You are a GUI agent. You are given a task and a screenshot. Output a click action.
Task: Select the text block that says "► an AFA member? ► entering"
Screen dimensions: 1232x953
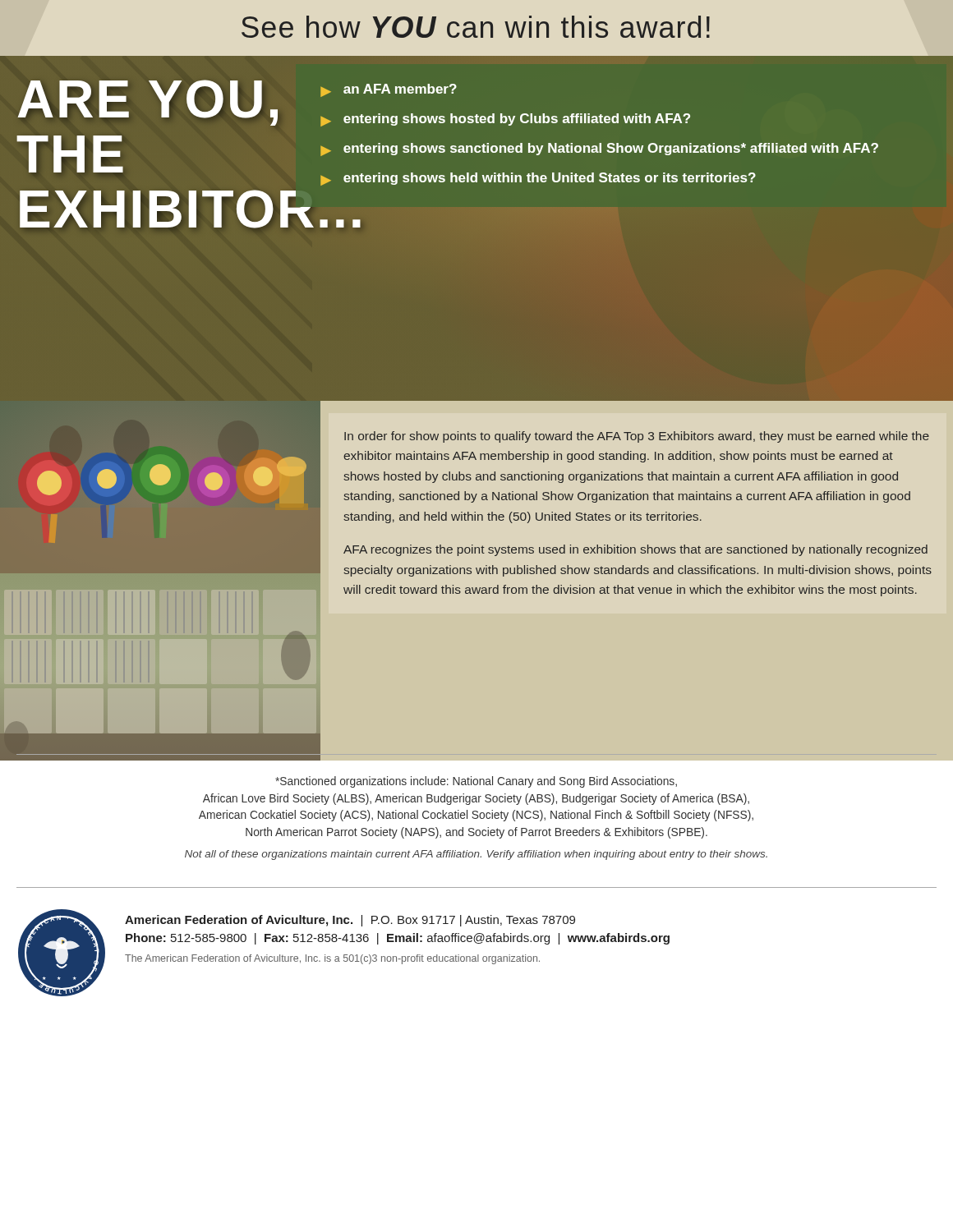click(x=621, y=136)
